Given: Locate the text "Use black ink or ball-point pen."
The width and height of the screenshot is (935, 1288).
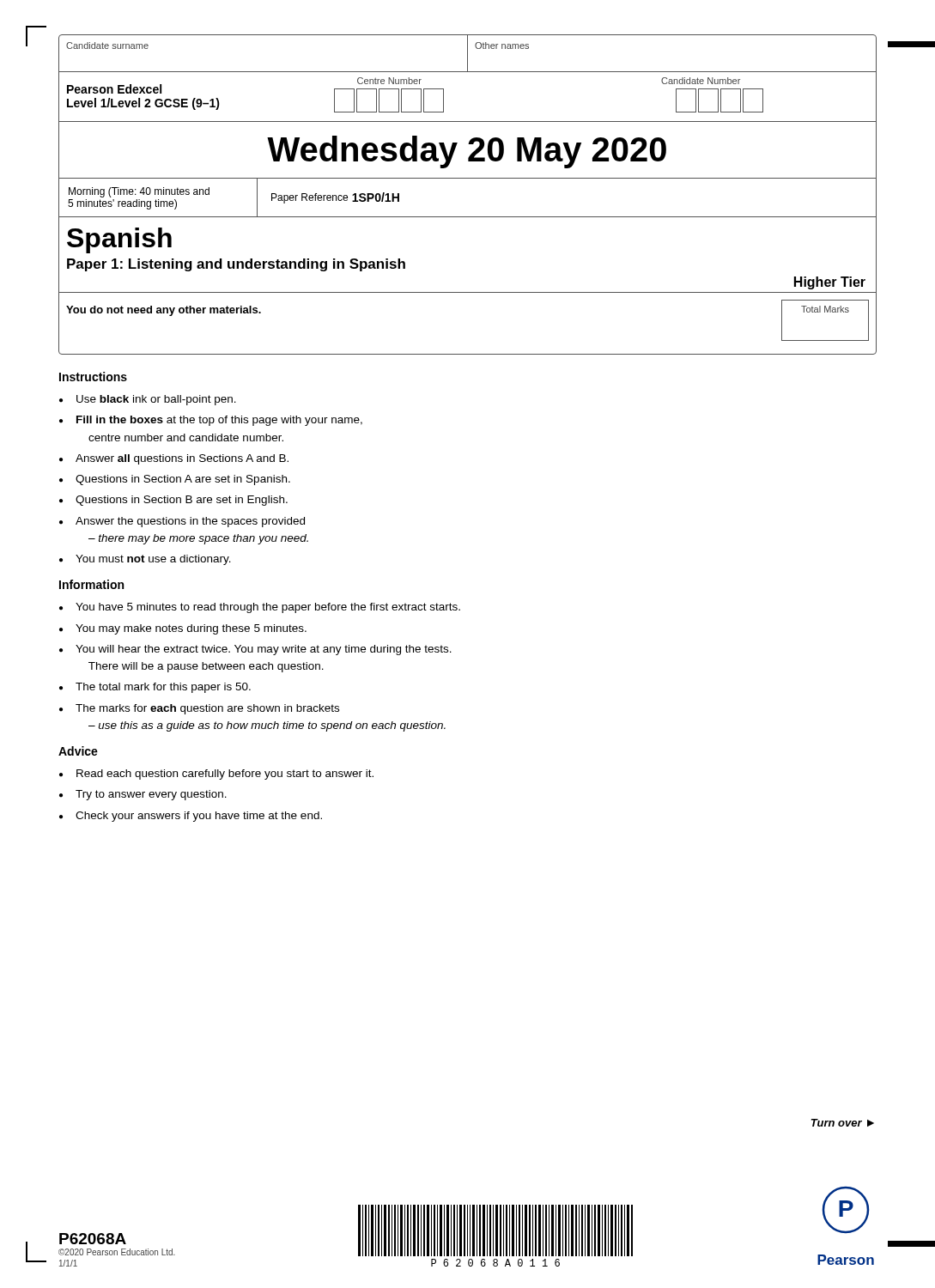Looking at the screenshot, I should (156, 399).
